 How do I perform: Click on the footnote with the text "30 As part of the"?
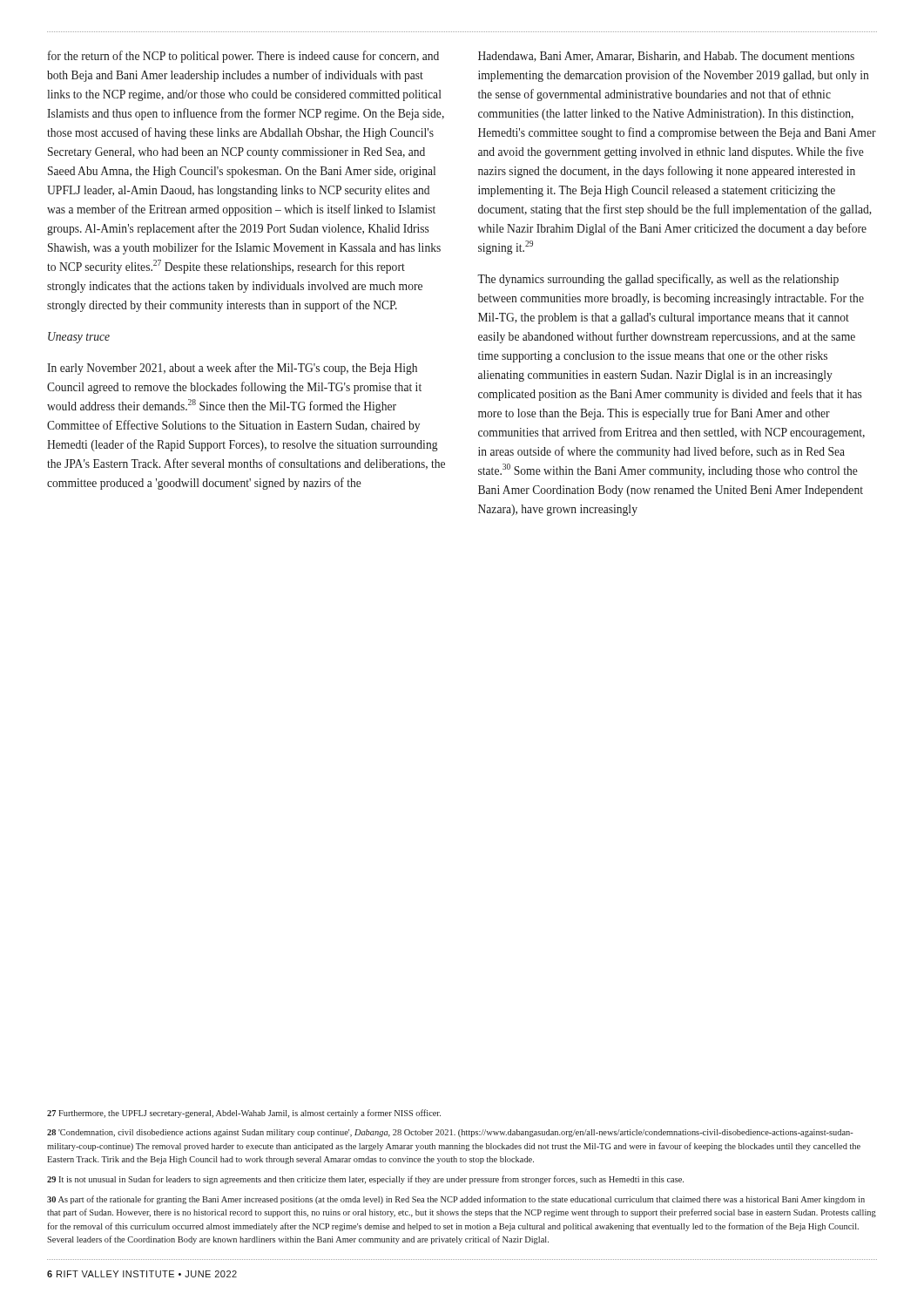click(461, 1219)
